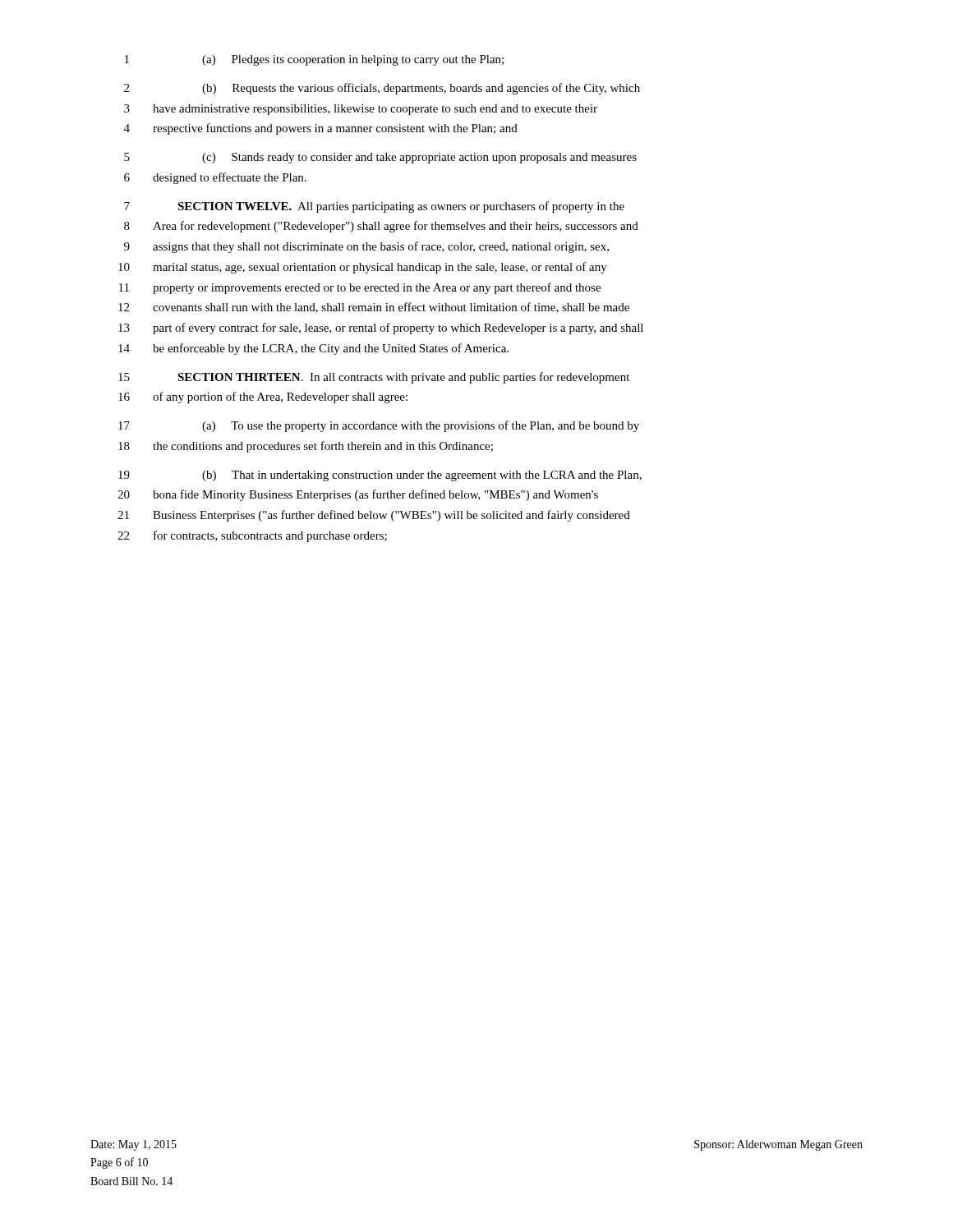
Task: Point to the text block starting "4 respective functions and powers in a"
Action: (476, 129)
